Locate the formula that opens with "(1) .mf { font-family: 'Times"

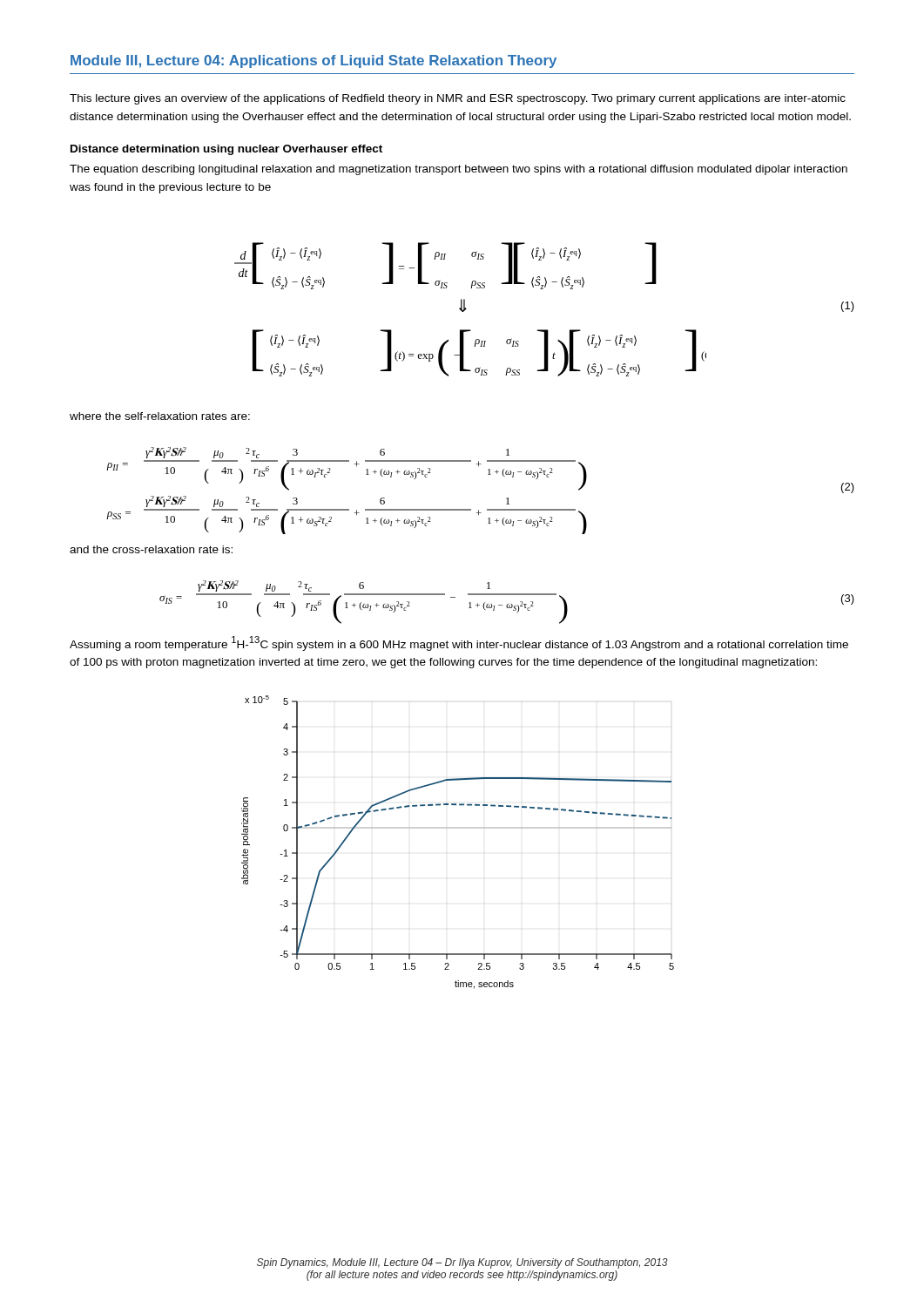pyautogui.click(x=536, y=305)
